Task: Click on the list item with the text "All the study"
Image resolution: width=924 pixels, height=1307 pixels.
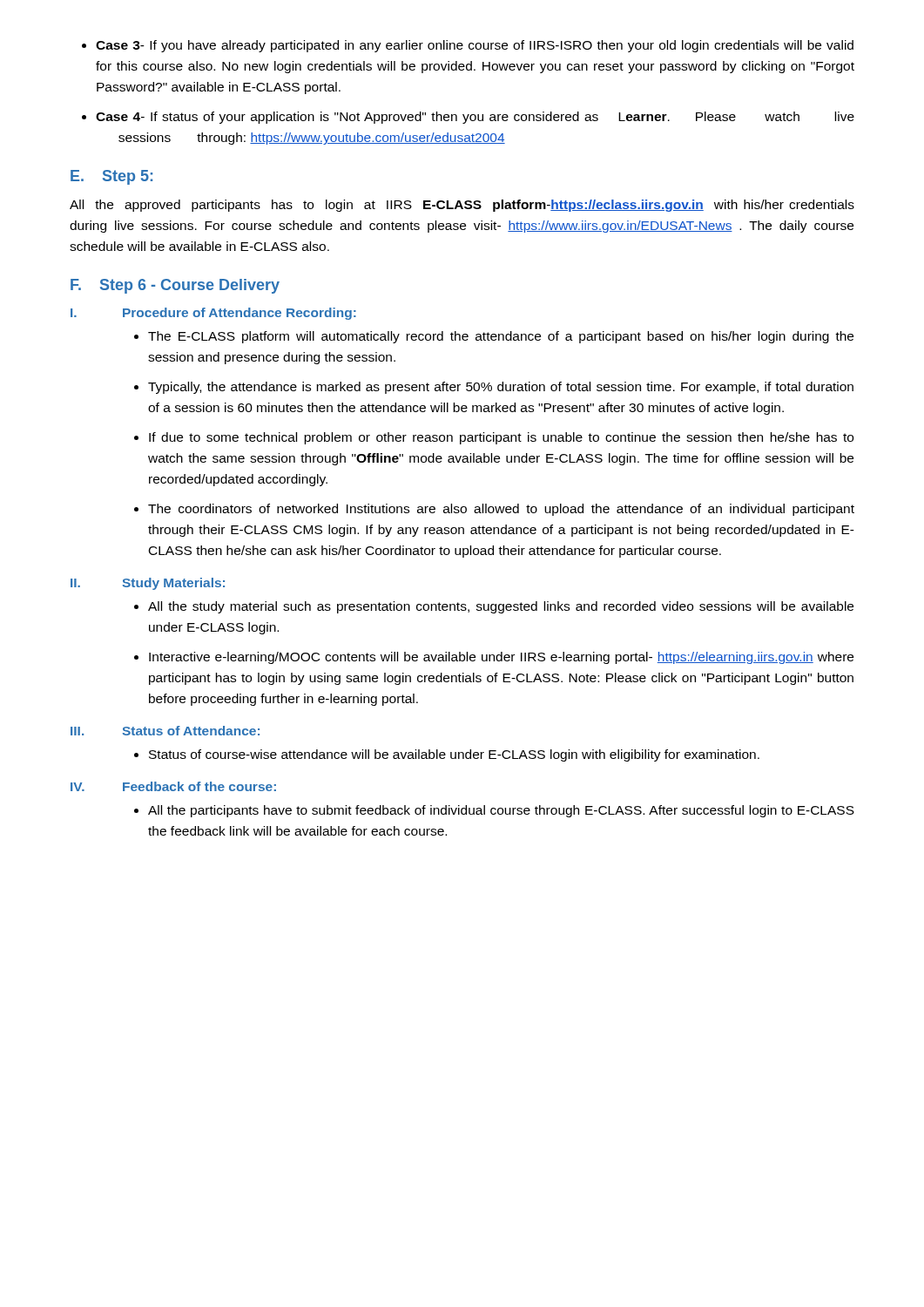Action: 488,653
